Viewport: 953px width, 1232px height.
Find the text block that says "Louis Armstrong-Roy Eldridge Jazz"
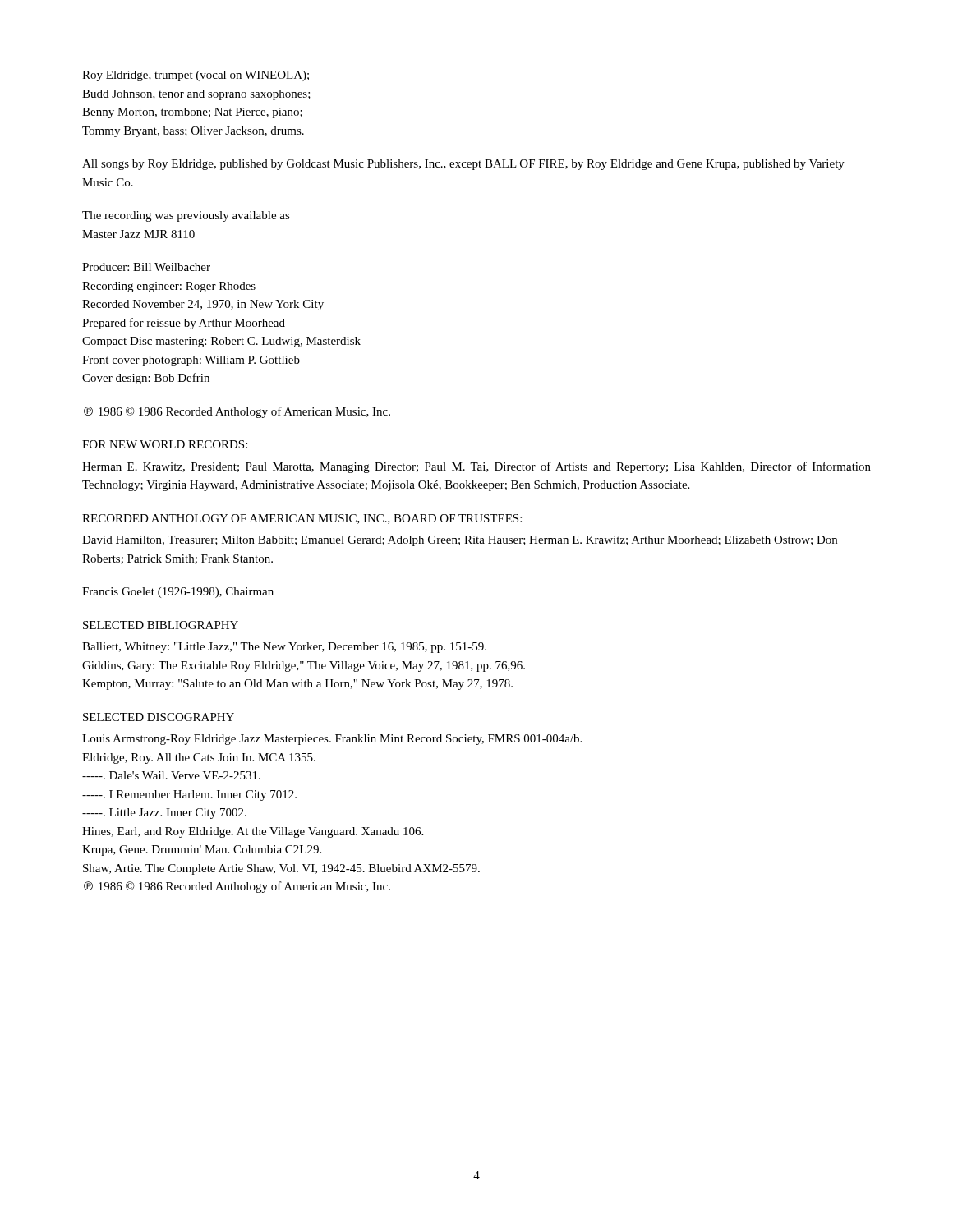332,740
